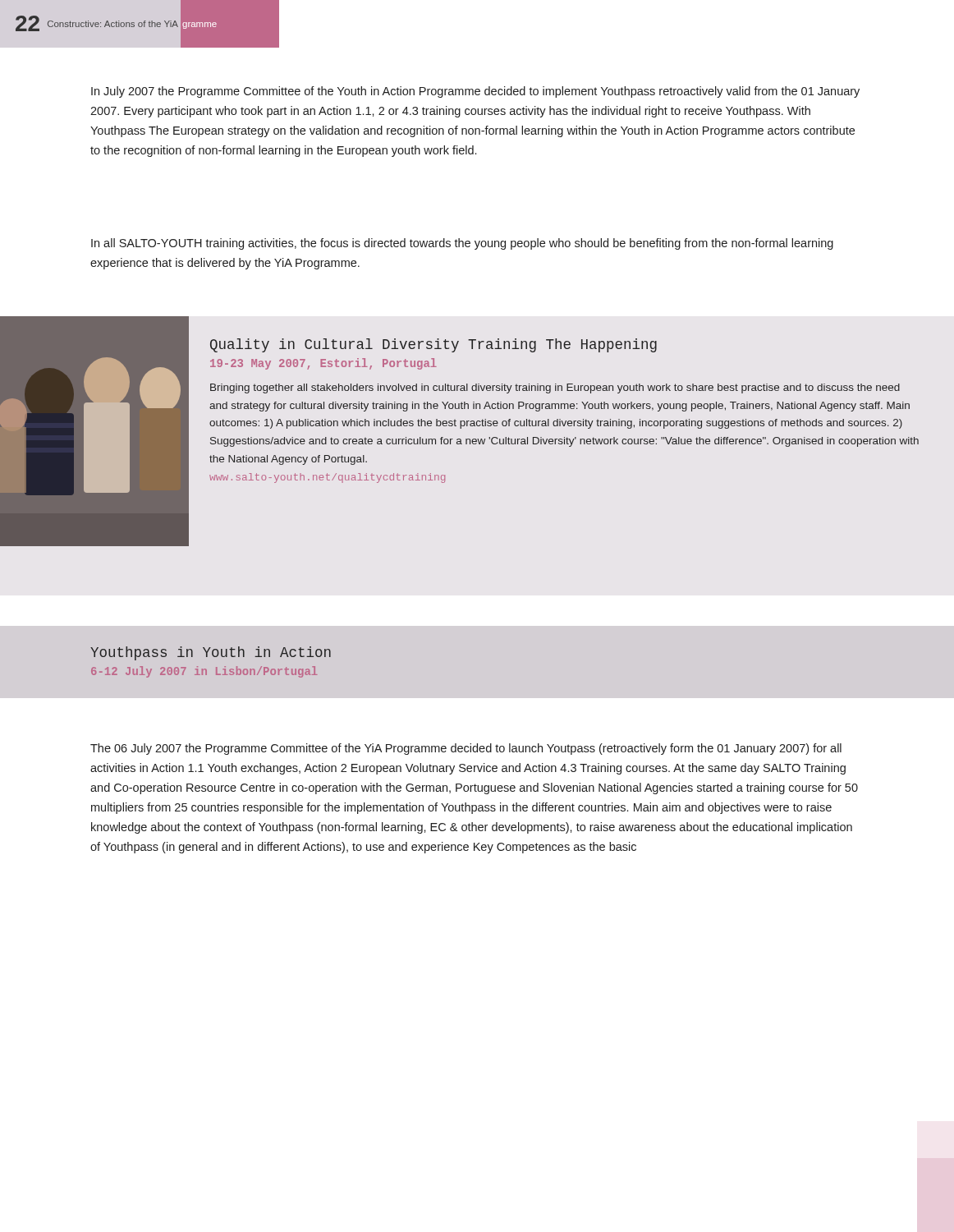Click the passage that begins "In July 2007 the Programme Committee of the"
Image resolution: width=954 pixels, height=1232 pixels.
(475, 121)
